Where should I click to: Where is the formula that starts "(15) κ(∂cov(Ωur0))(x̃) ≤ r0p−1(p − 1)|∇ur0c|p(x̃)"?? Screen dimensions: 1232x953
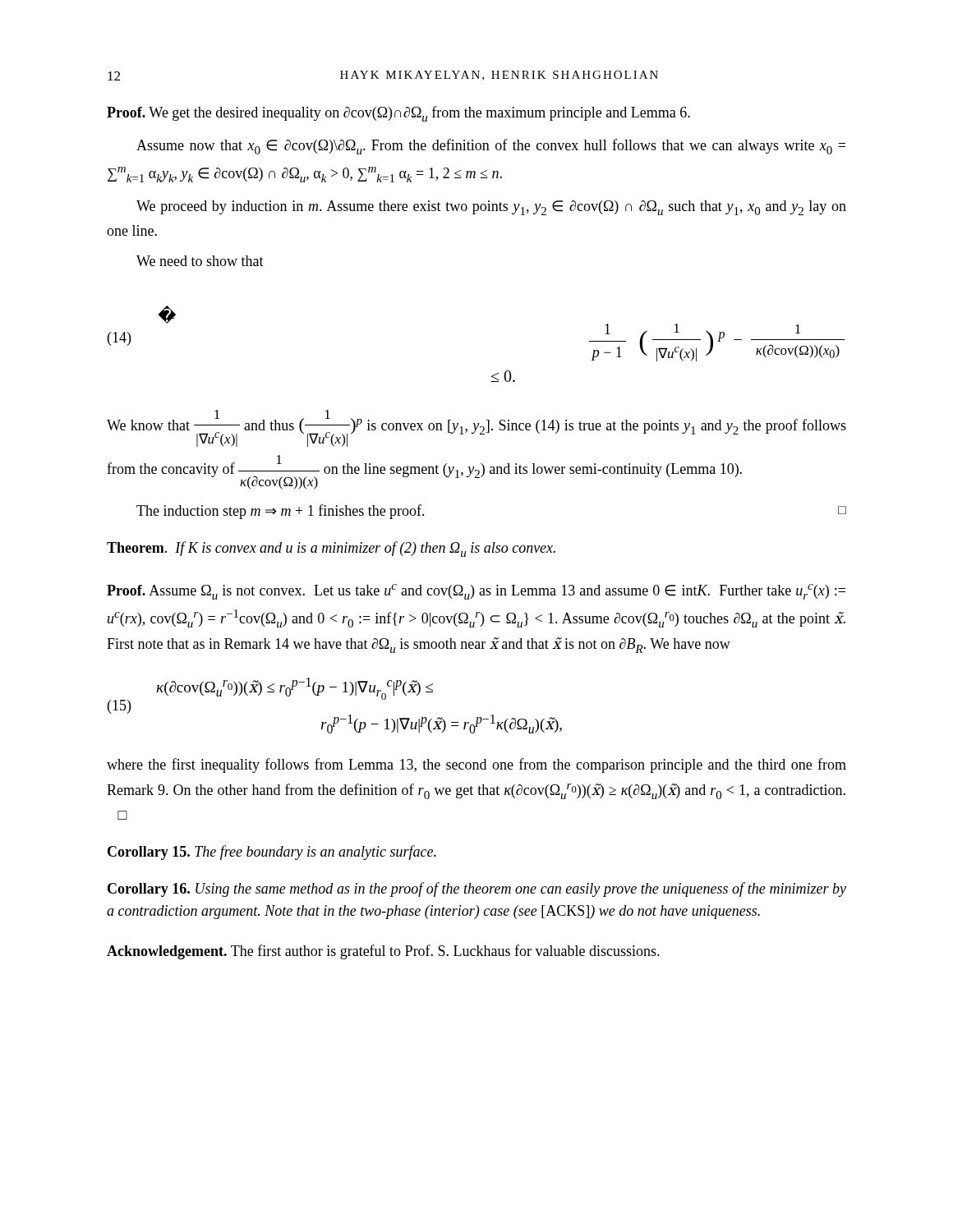tap(476, 706)
